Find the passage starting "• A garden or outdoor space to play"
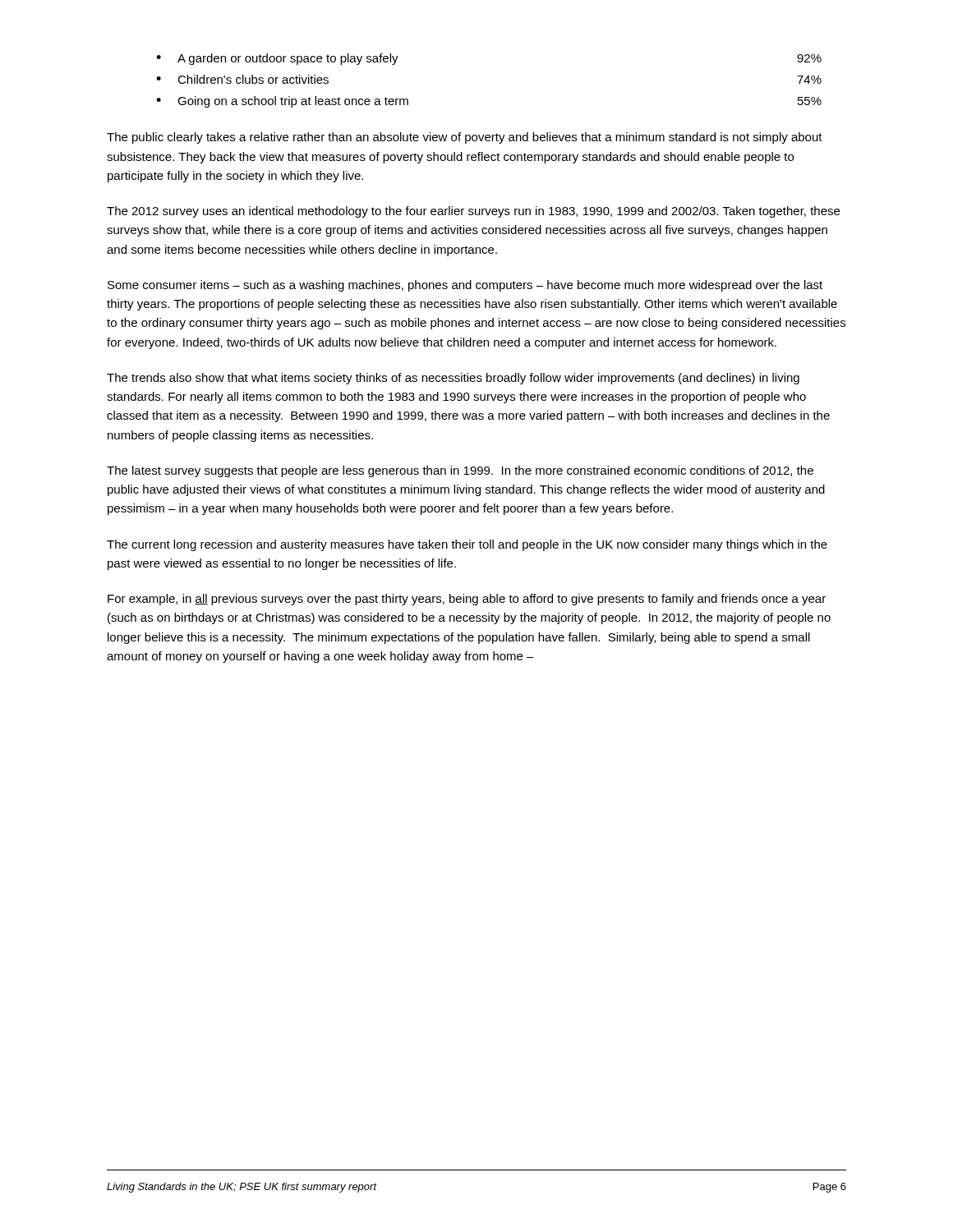 284,59
